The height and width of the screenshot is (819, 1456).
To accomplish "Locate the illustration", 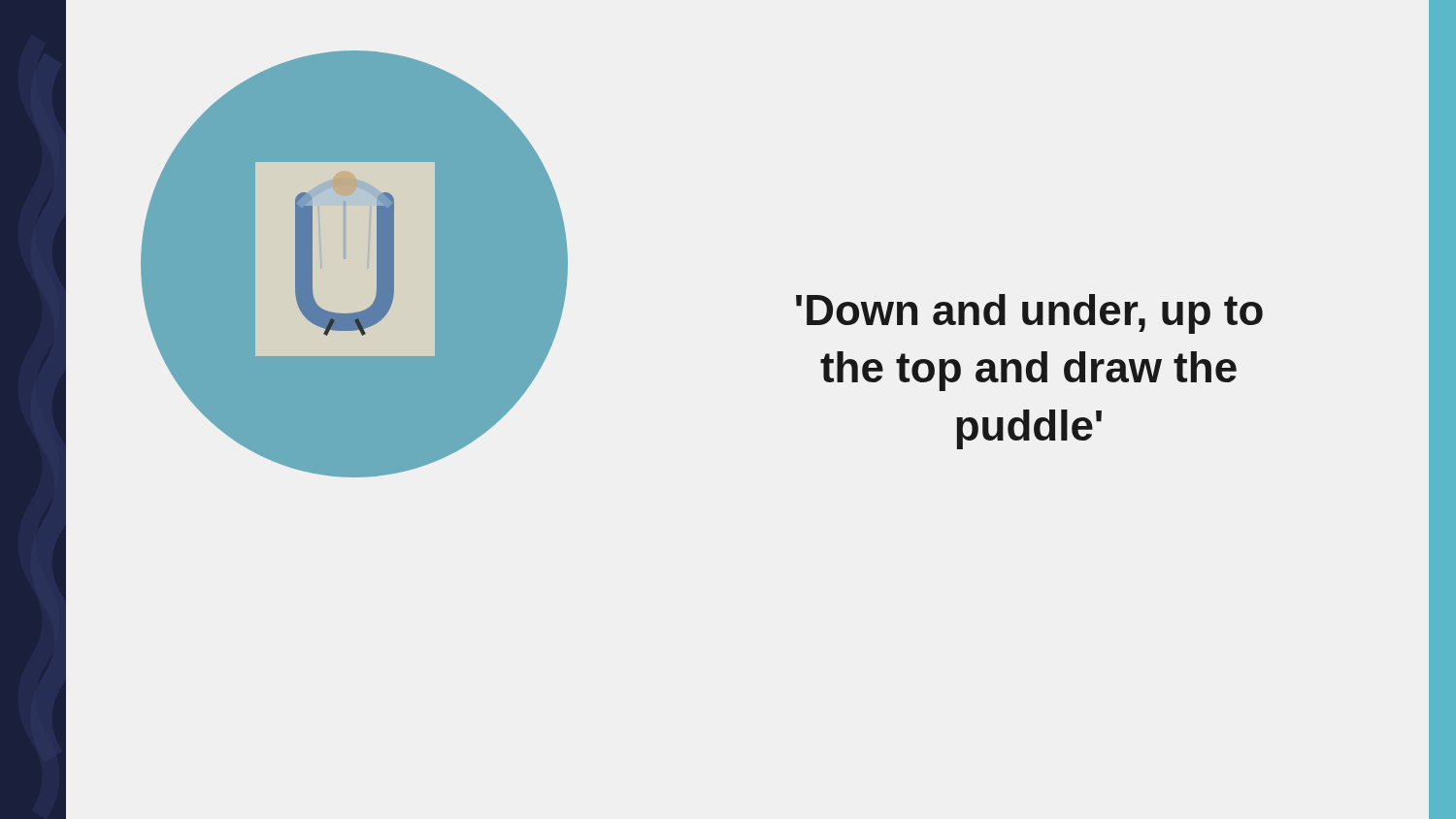I will click(x=354, y=264).
